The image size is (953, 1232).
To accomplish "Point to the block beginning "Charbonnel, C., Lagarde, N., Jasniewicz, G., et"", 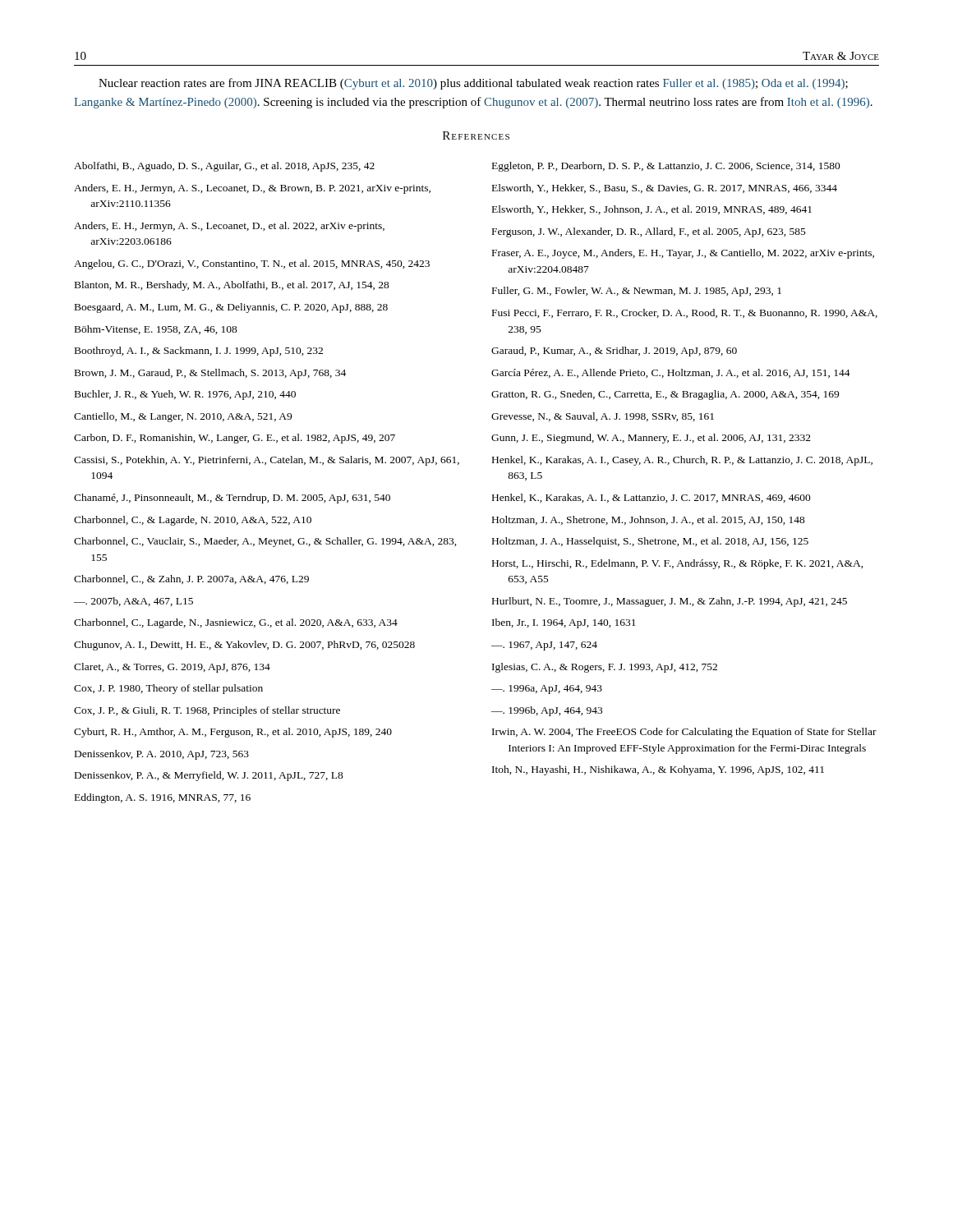I will (x=236, y=622).
